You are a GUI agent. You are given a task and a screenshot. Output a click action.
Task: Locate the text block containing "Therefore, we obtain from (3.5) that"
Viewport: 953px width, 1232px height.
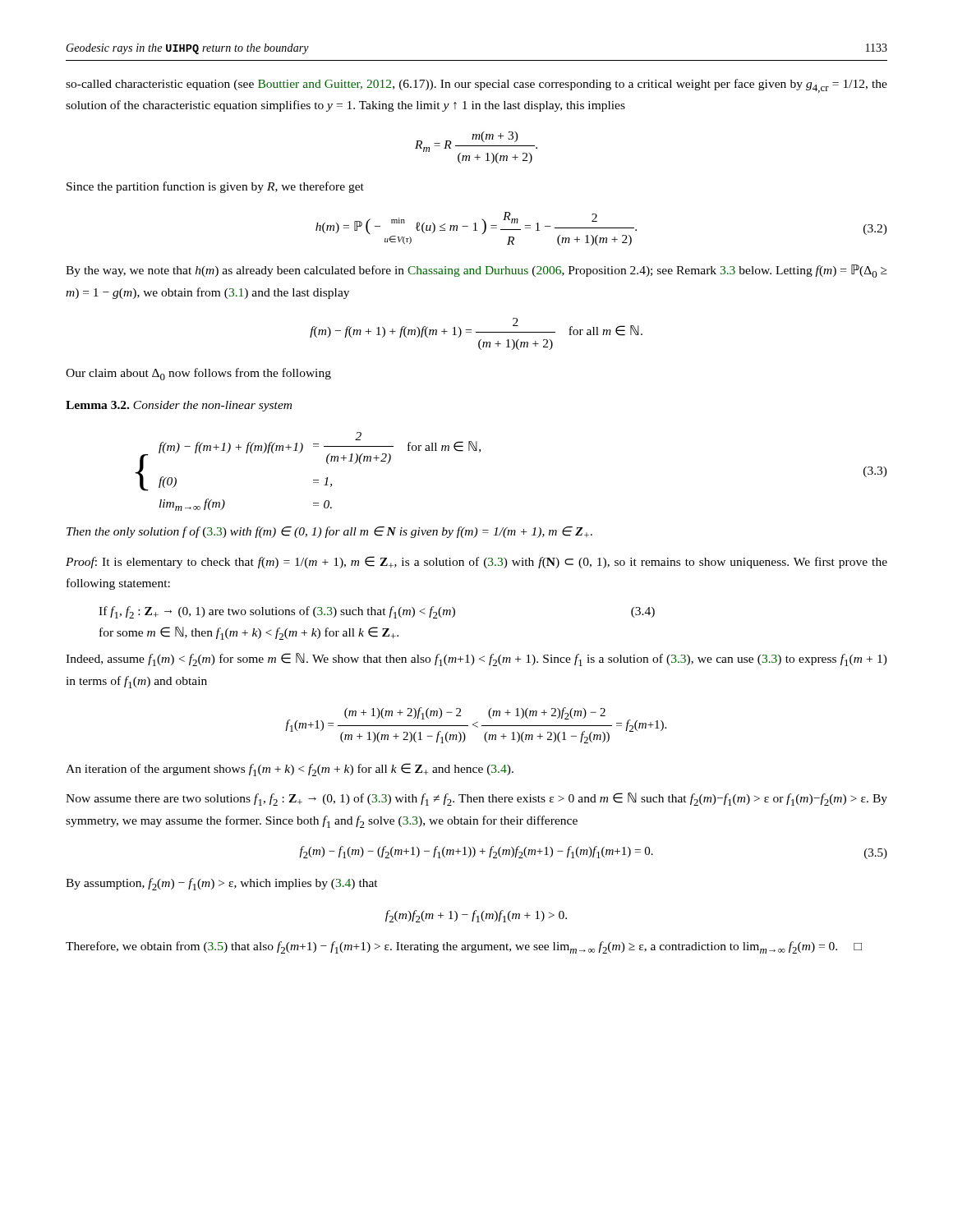[476, 947]
